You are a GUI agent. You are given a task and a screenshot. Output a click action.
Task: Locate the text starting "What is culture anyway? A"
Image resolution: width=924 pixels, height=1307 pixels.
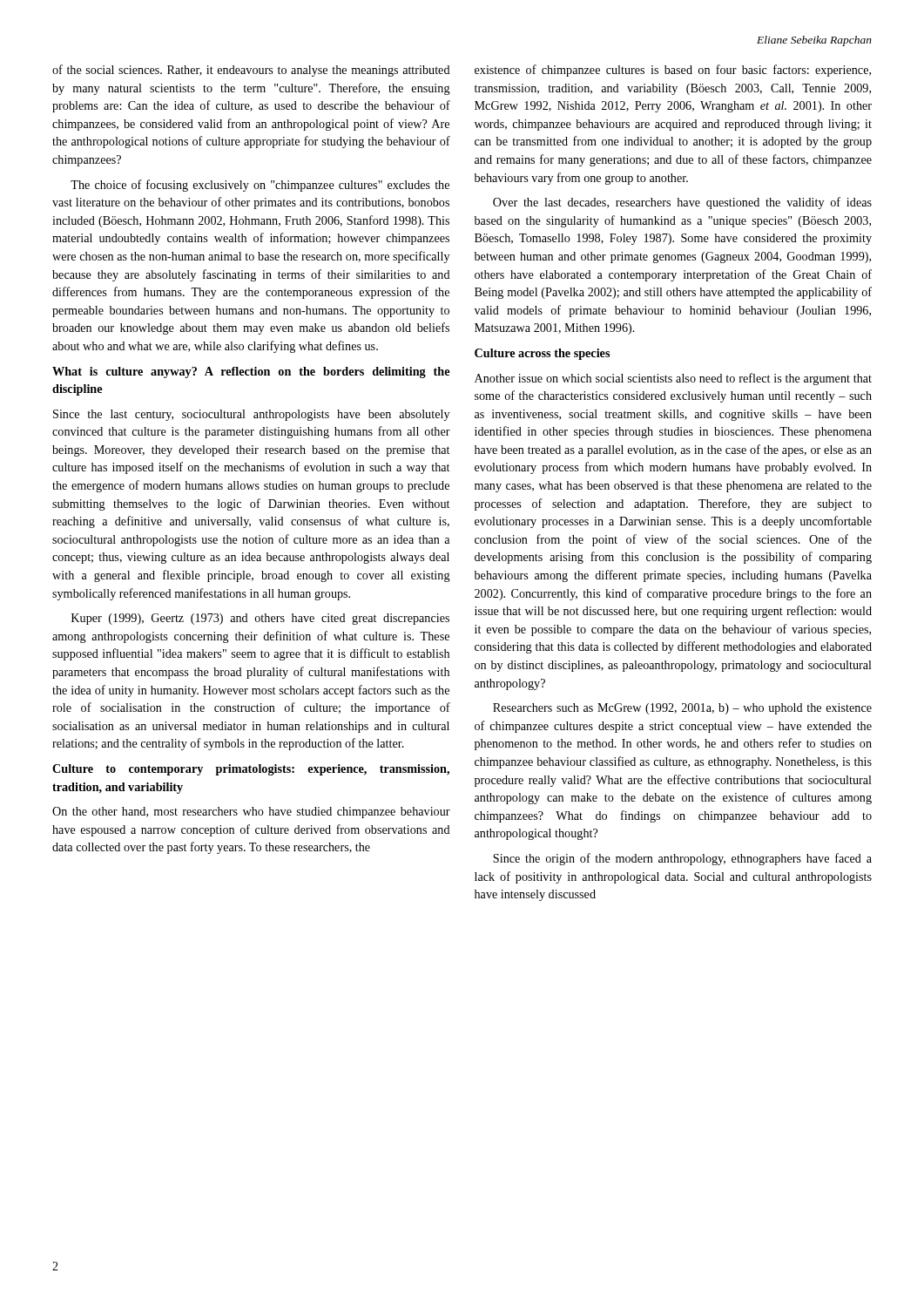click(x=251, y=380)
